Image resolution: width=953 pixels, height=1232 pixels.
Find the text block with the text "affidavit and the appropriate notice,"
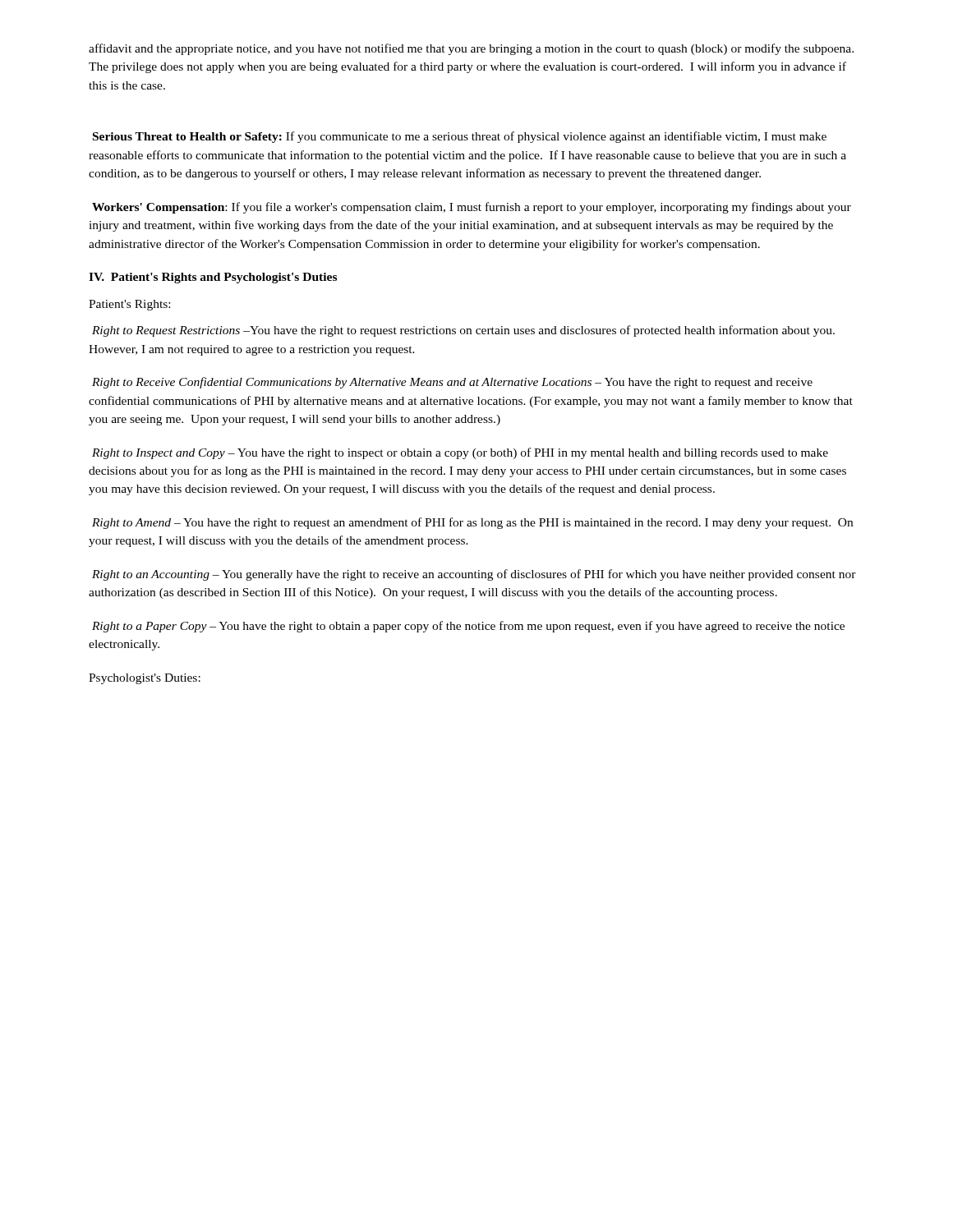coord(475,66)
